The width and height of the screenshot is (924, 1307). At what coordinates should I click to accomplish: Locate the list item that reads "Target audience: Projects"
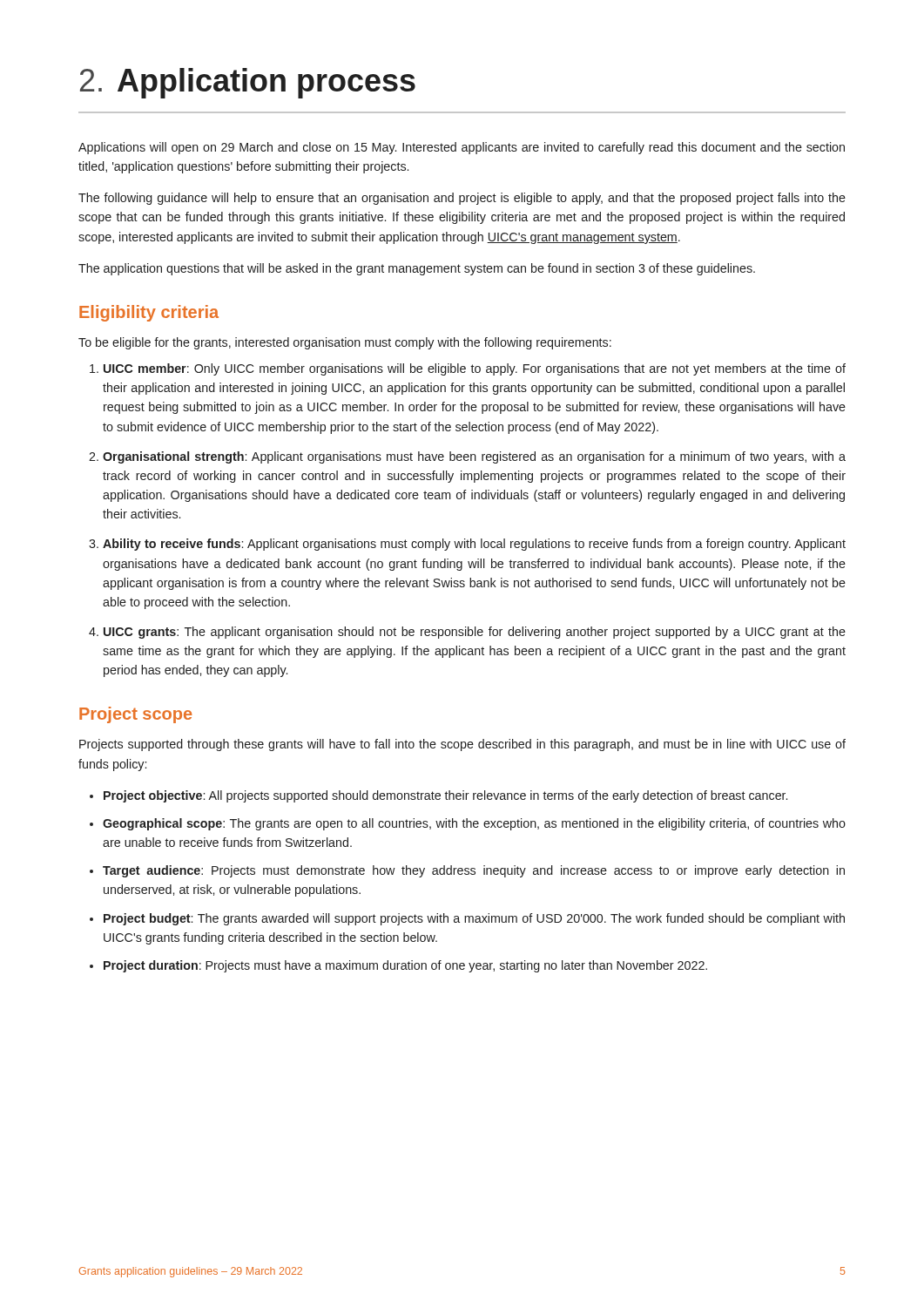click(x=474, y=880)
